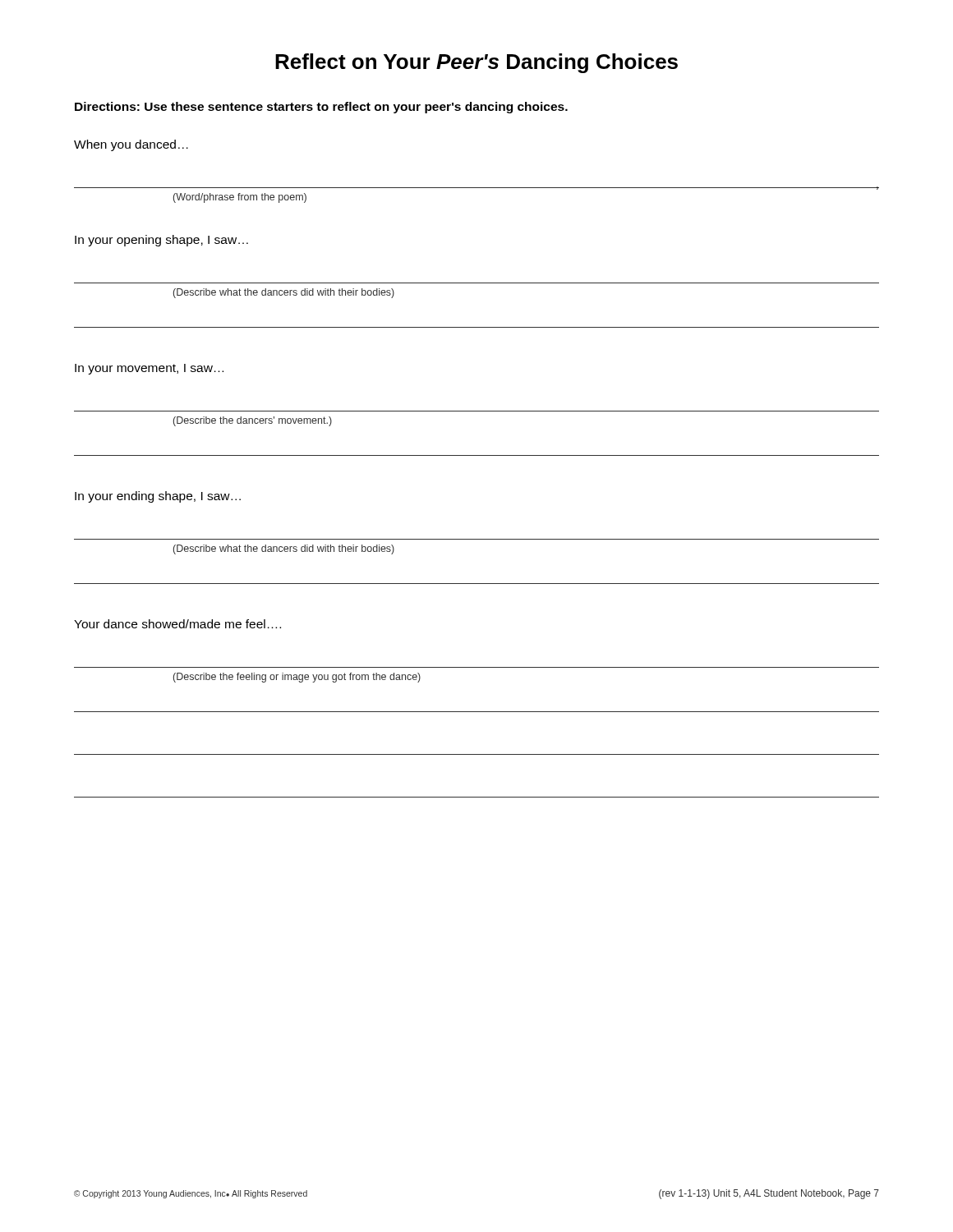Image resolution: width=953 pixels, height=1232 pixels.
Task: Navigate to the block starting "Your dance showed/made me feel…."
Action: click(x=178, y=624)
